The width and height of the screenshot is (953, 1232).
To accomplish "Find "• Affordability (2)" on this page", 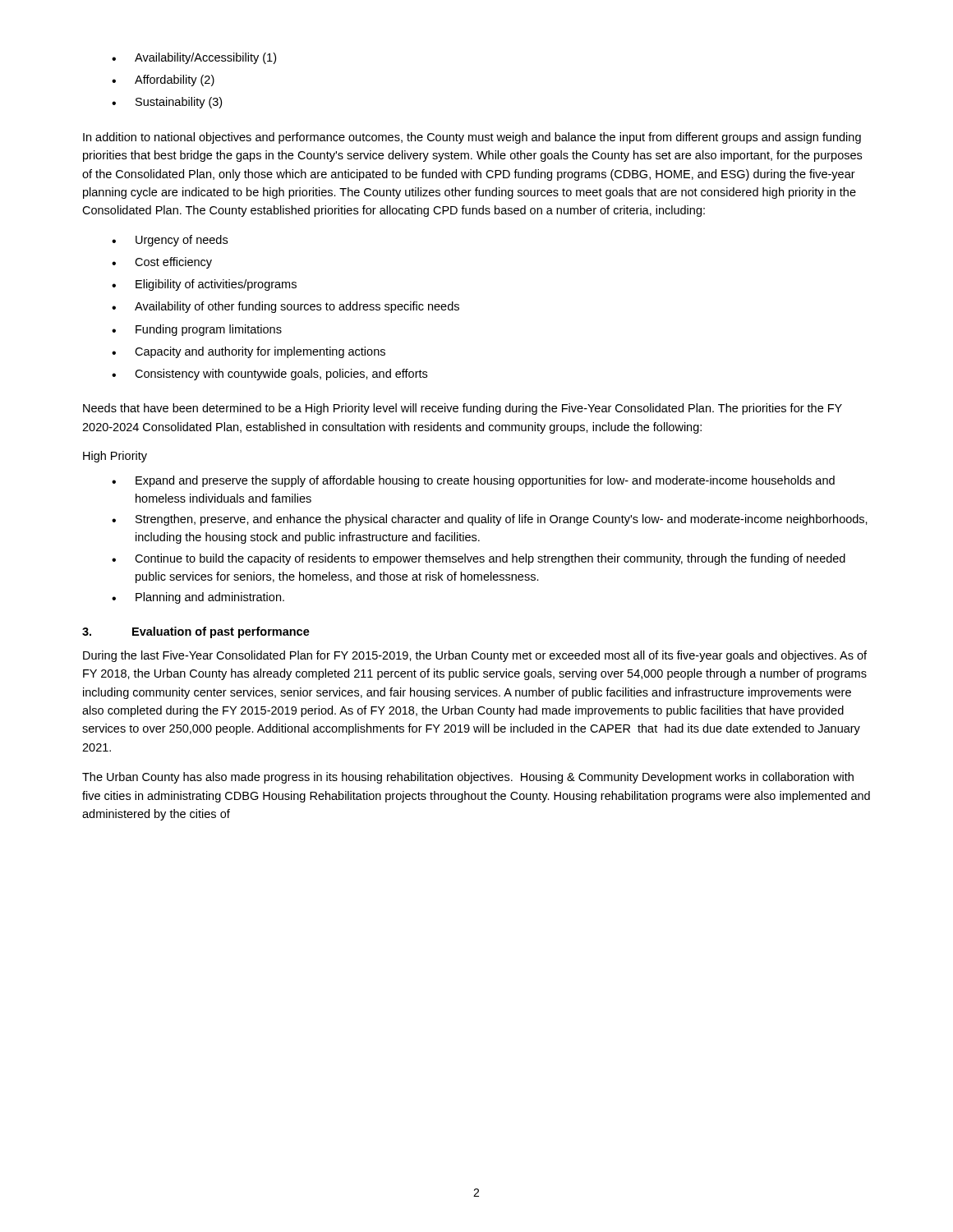I will point(163,80).
